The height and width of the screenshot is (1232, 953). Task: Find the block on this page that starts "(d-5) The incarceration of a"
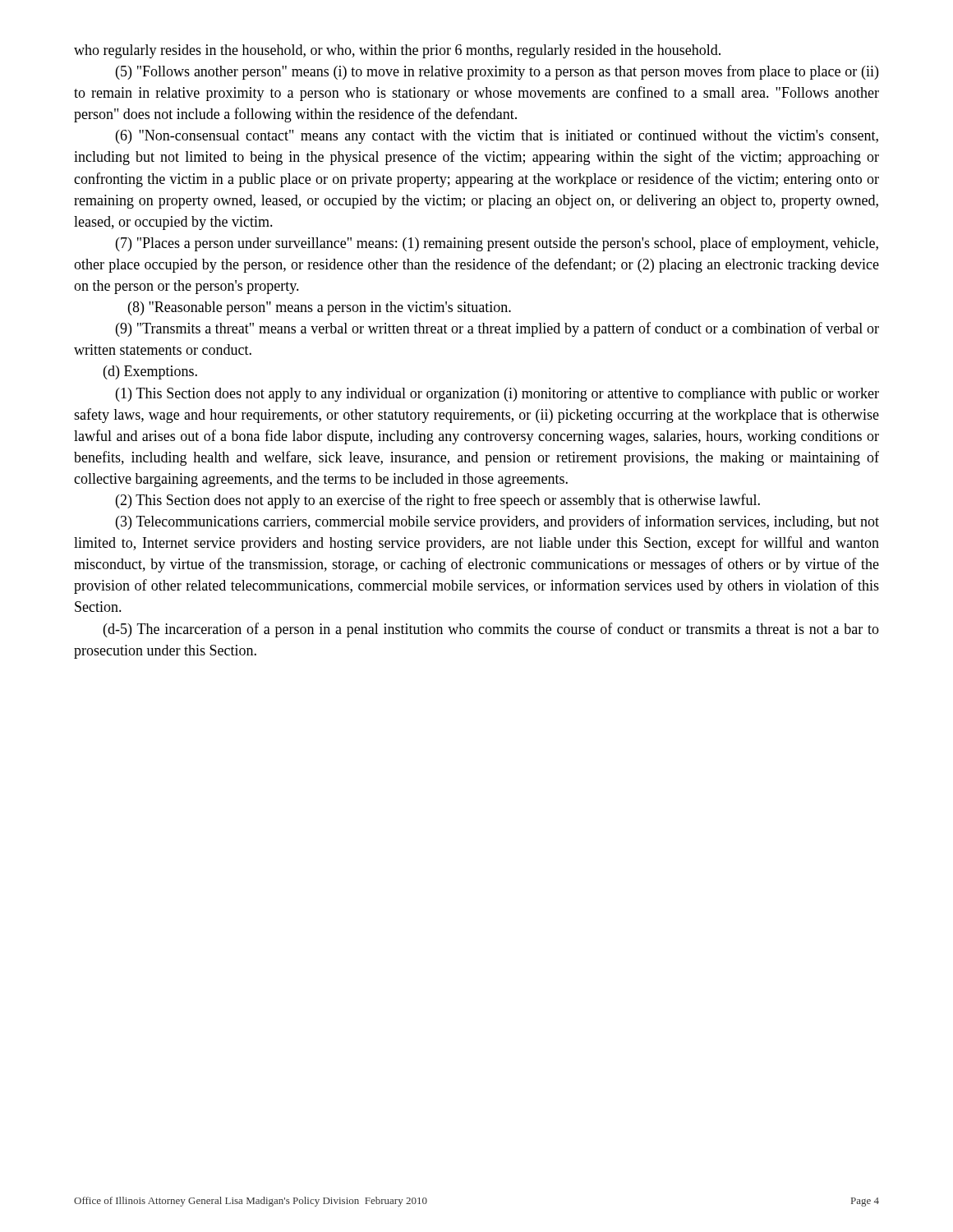tap(476, 640)
